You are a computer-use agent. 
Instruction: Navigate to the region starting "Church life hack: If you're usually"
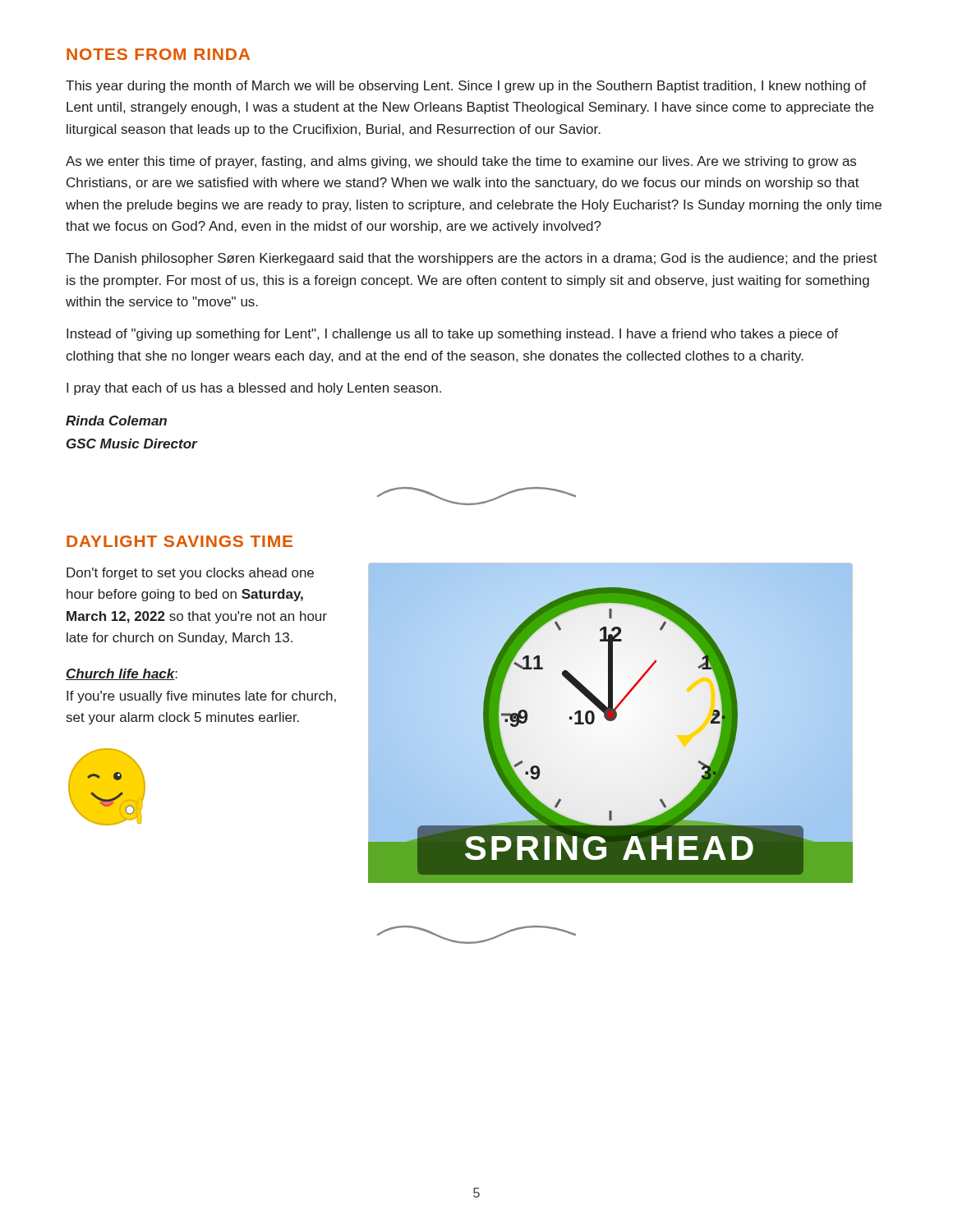201,696
